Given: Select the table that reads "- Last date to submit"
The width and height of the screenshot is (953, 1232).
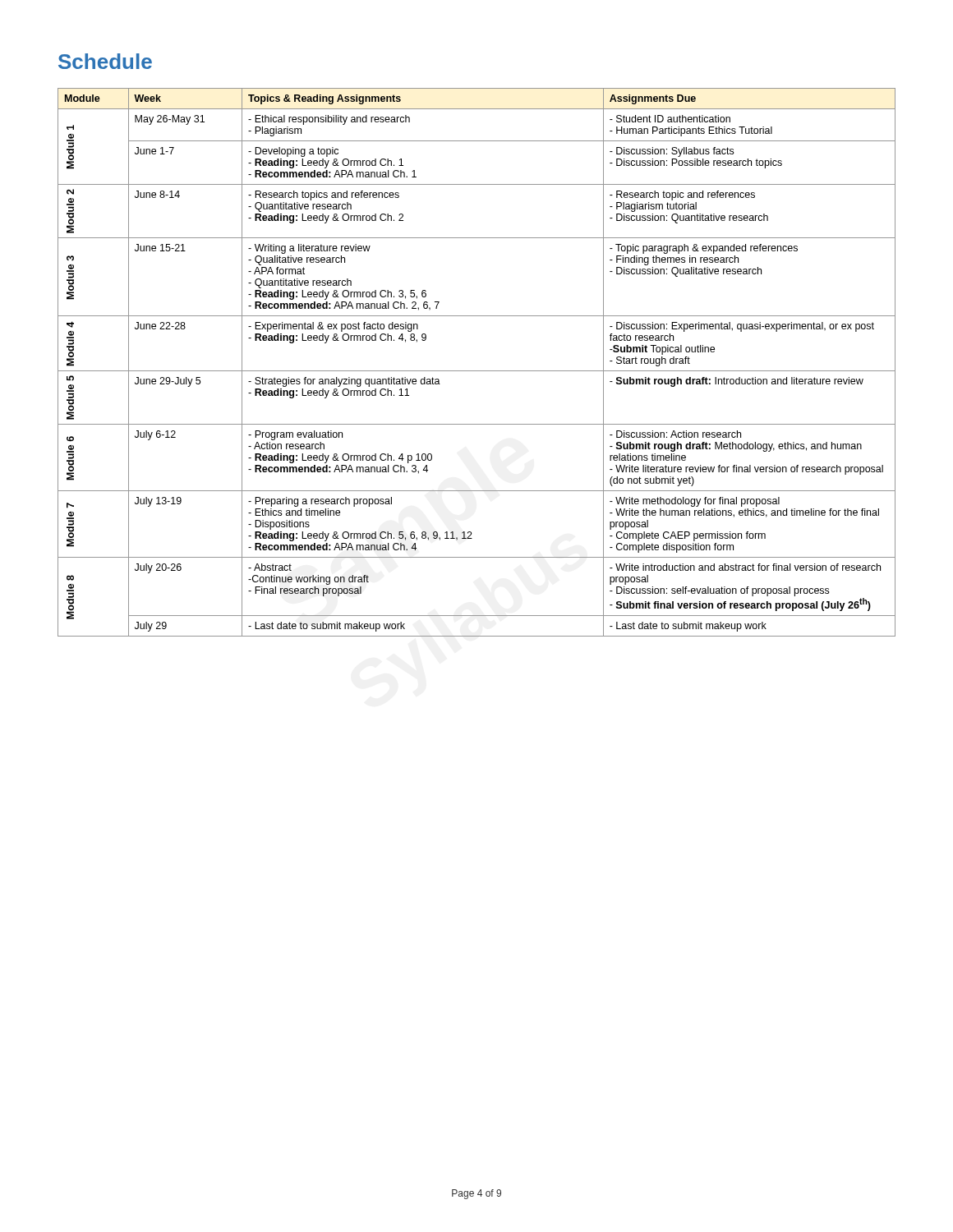Looking at the screenshot, I should tap(476, 362).
